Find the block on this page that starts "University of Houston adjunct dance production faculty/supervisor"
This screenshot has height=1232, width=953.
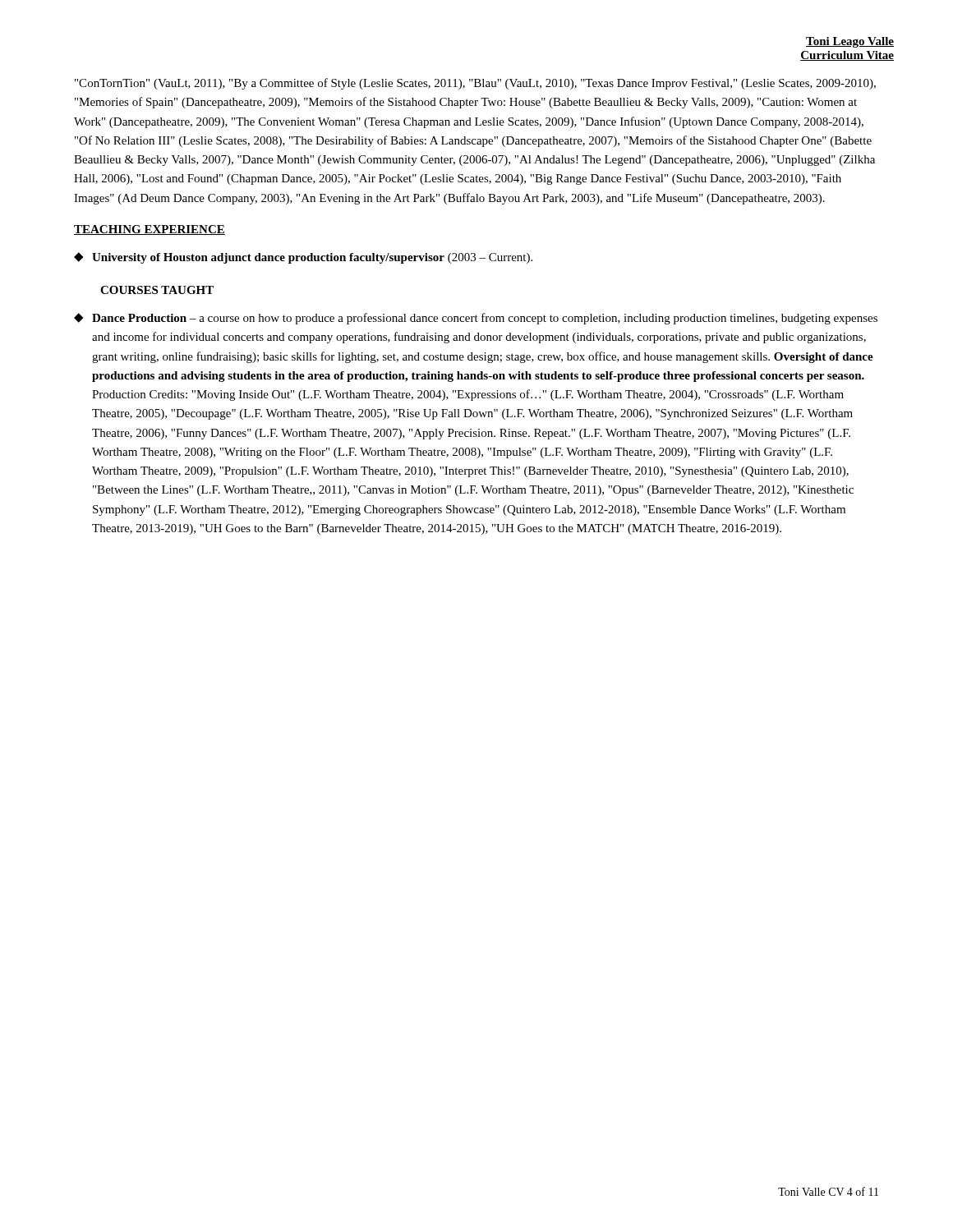click(x=313, y=257)
